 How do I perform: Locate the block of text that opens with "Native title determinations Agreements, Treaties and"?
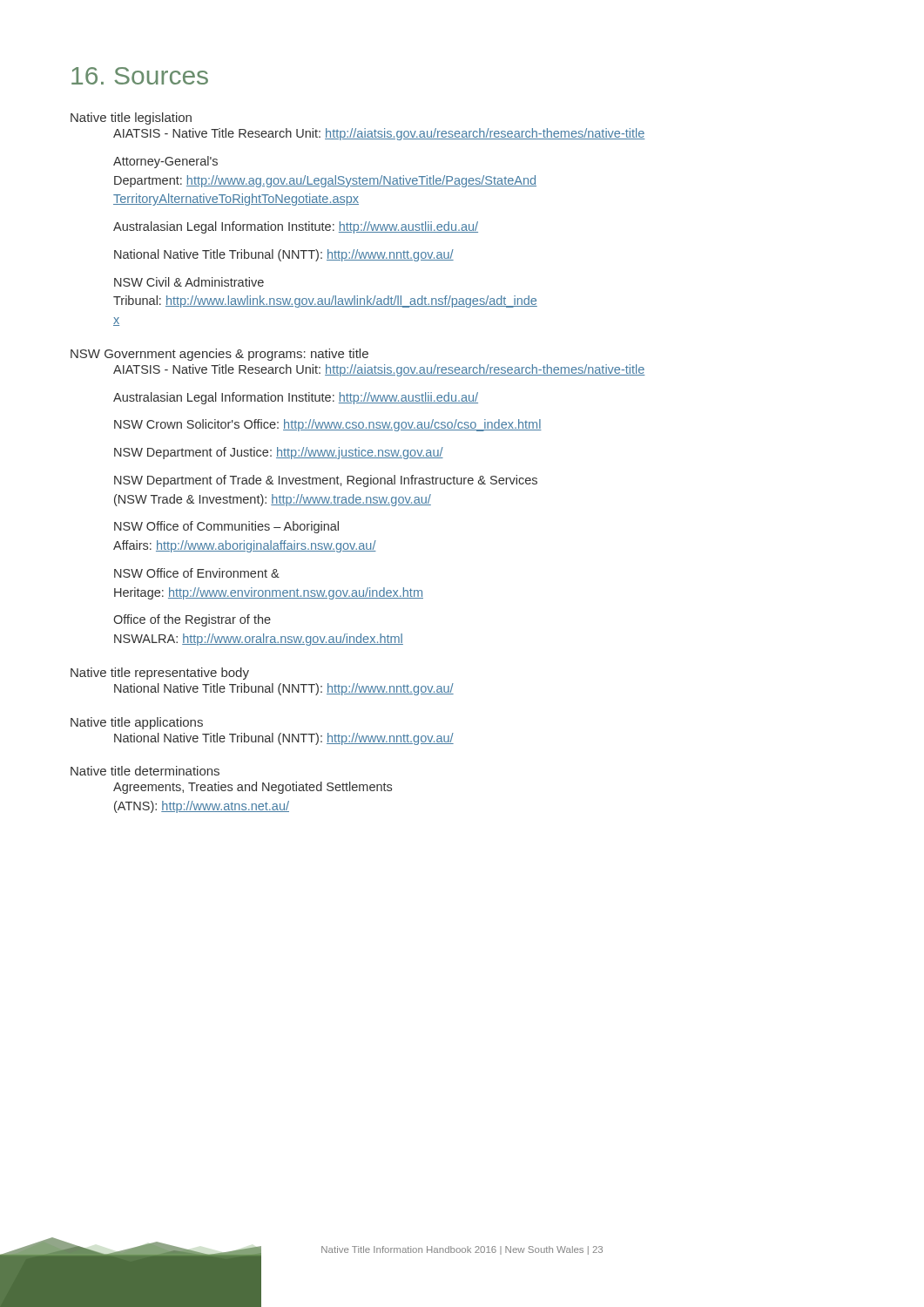145,771
